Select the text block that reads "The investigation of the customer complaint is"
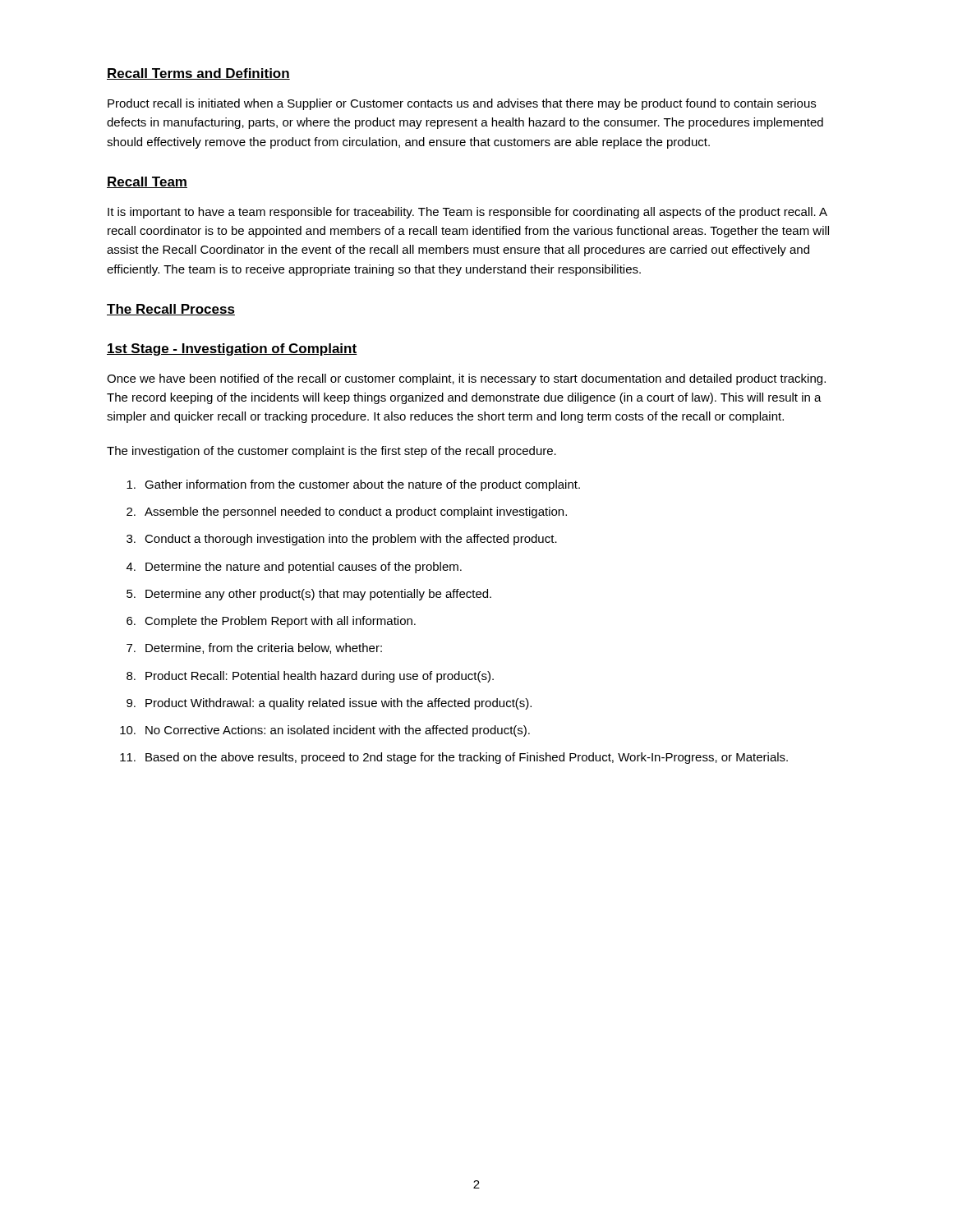Screen dimensions: 1232x953 click(332, 450)
